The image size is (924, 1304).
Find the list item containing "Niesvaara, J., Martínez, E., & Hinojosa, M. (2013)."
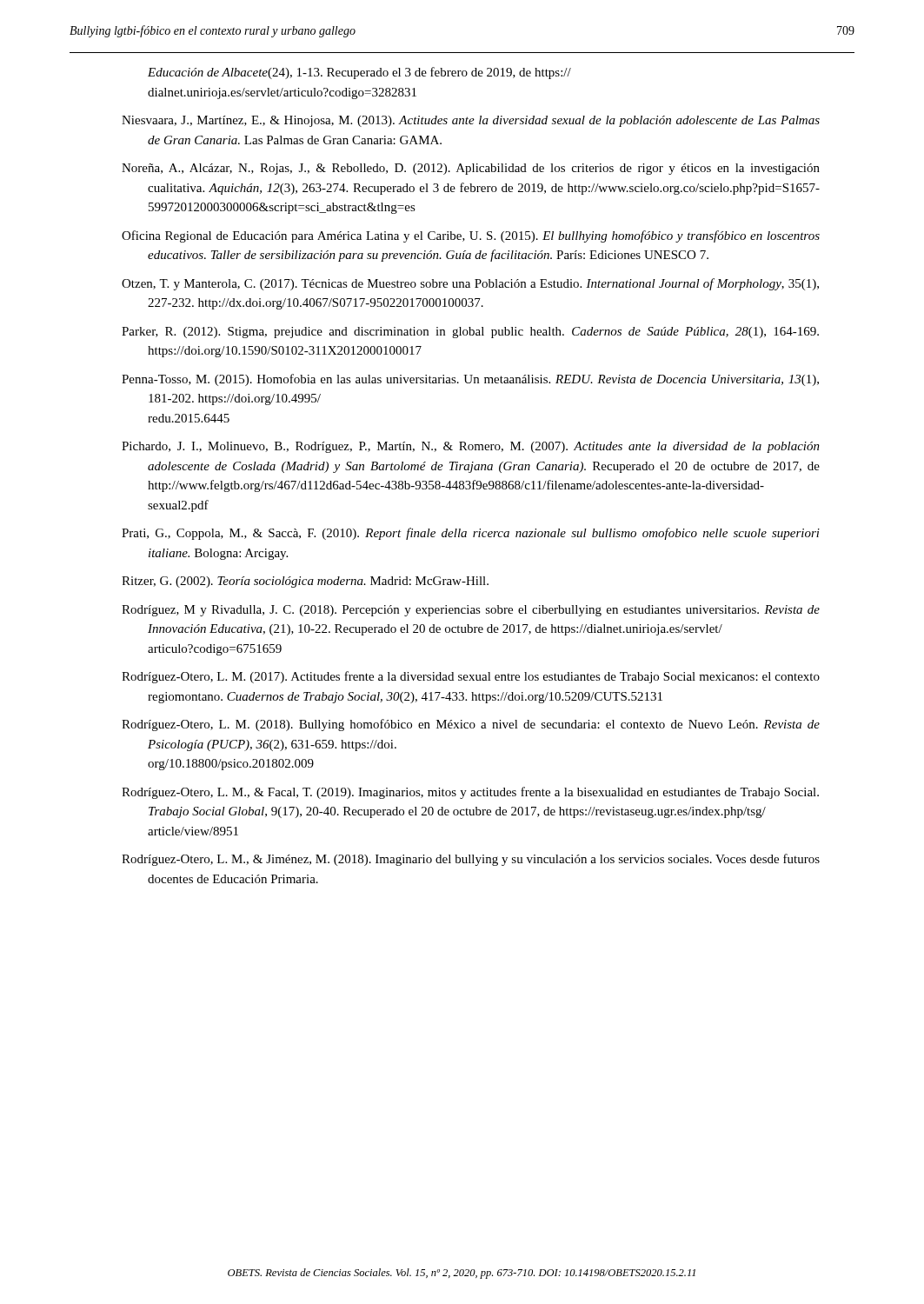point(471,130)
